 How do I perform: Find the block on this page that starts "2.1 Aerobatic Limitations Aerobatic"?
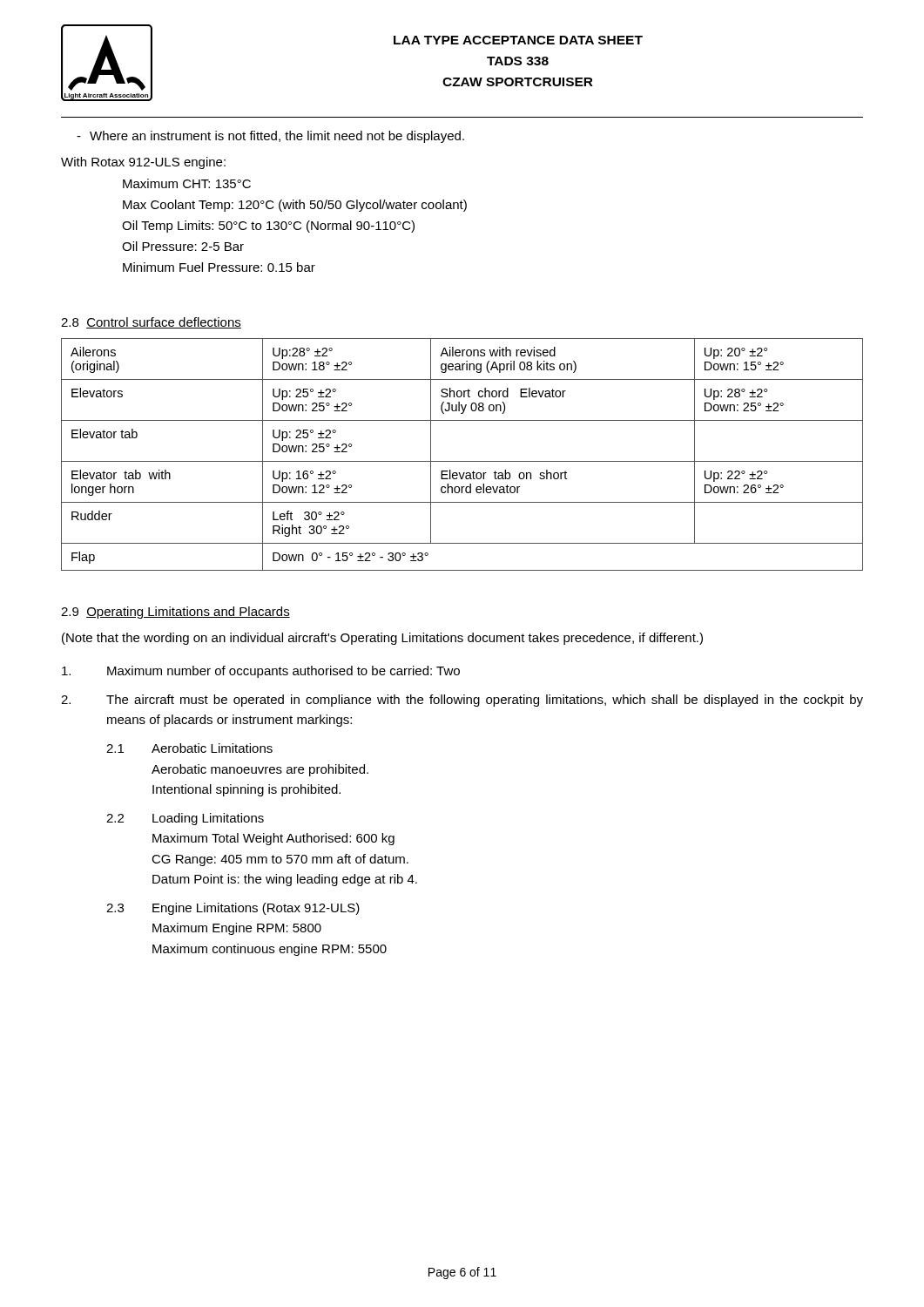point(189,748)
